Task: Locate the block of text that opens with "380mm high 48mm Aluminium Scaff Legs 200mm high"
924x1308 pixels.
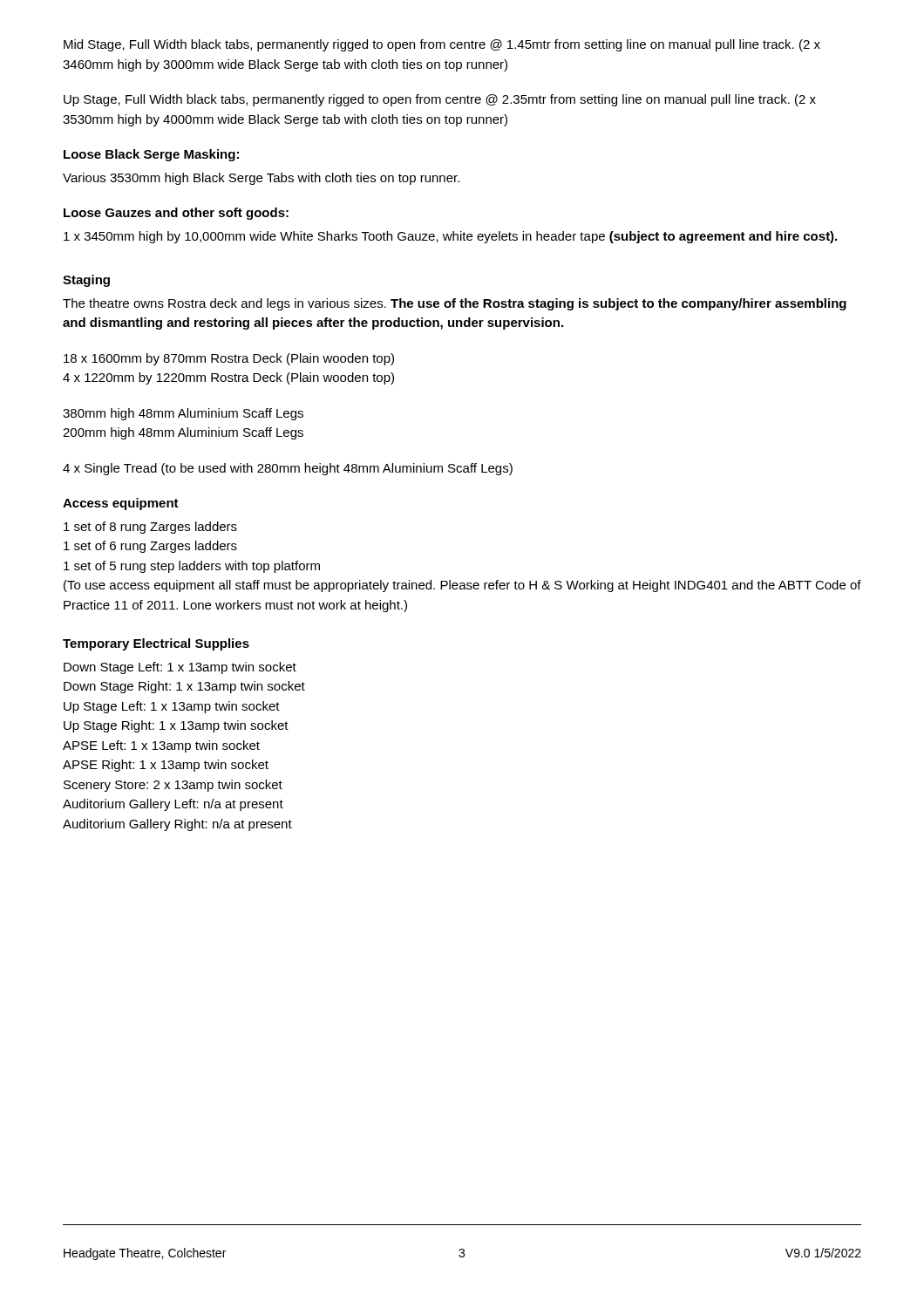Action: click(183, 422)
